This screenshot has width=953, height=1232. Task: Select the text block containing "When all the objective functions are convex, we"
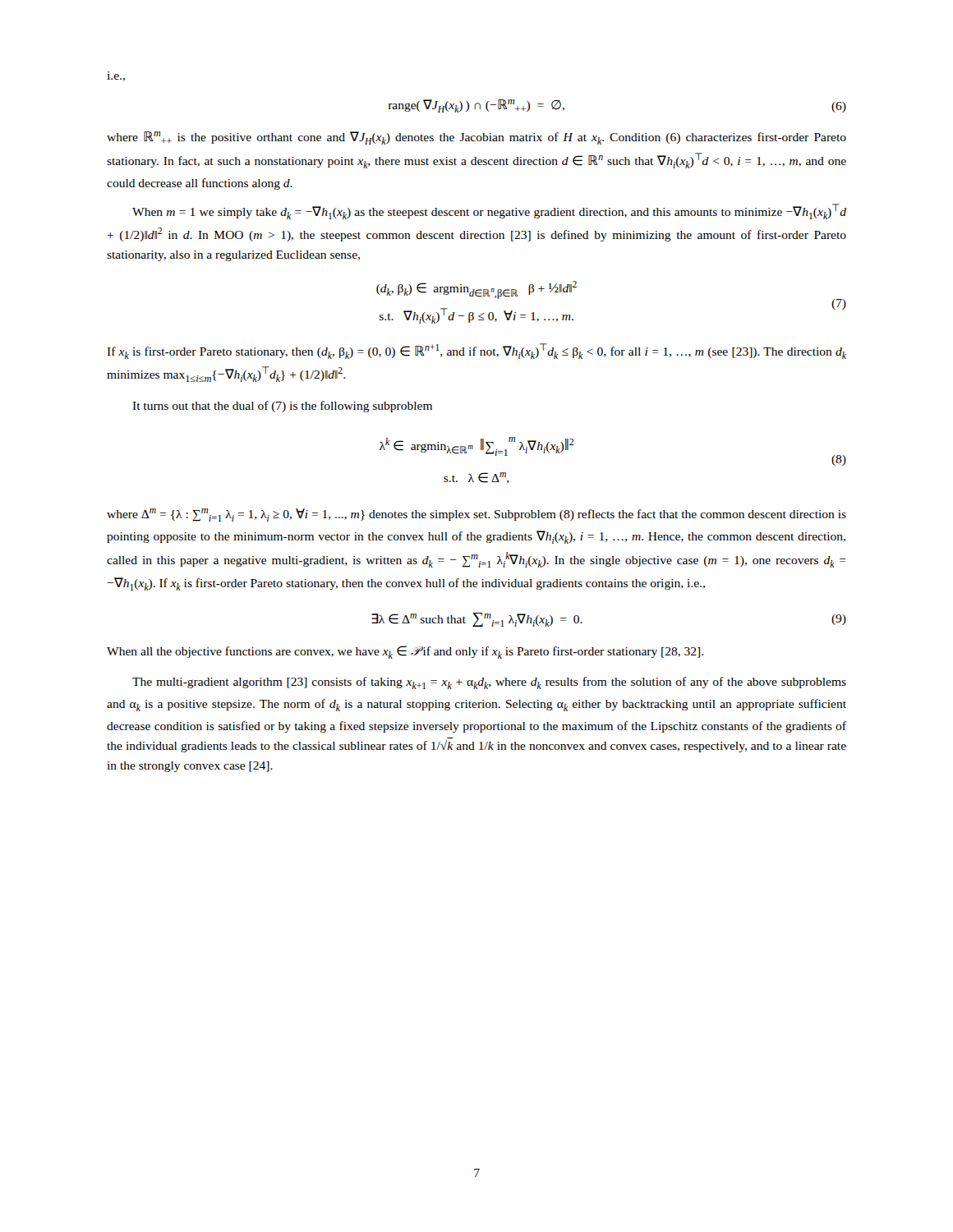click(405, 653)
